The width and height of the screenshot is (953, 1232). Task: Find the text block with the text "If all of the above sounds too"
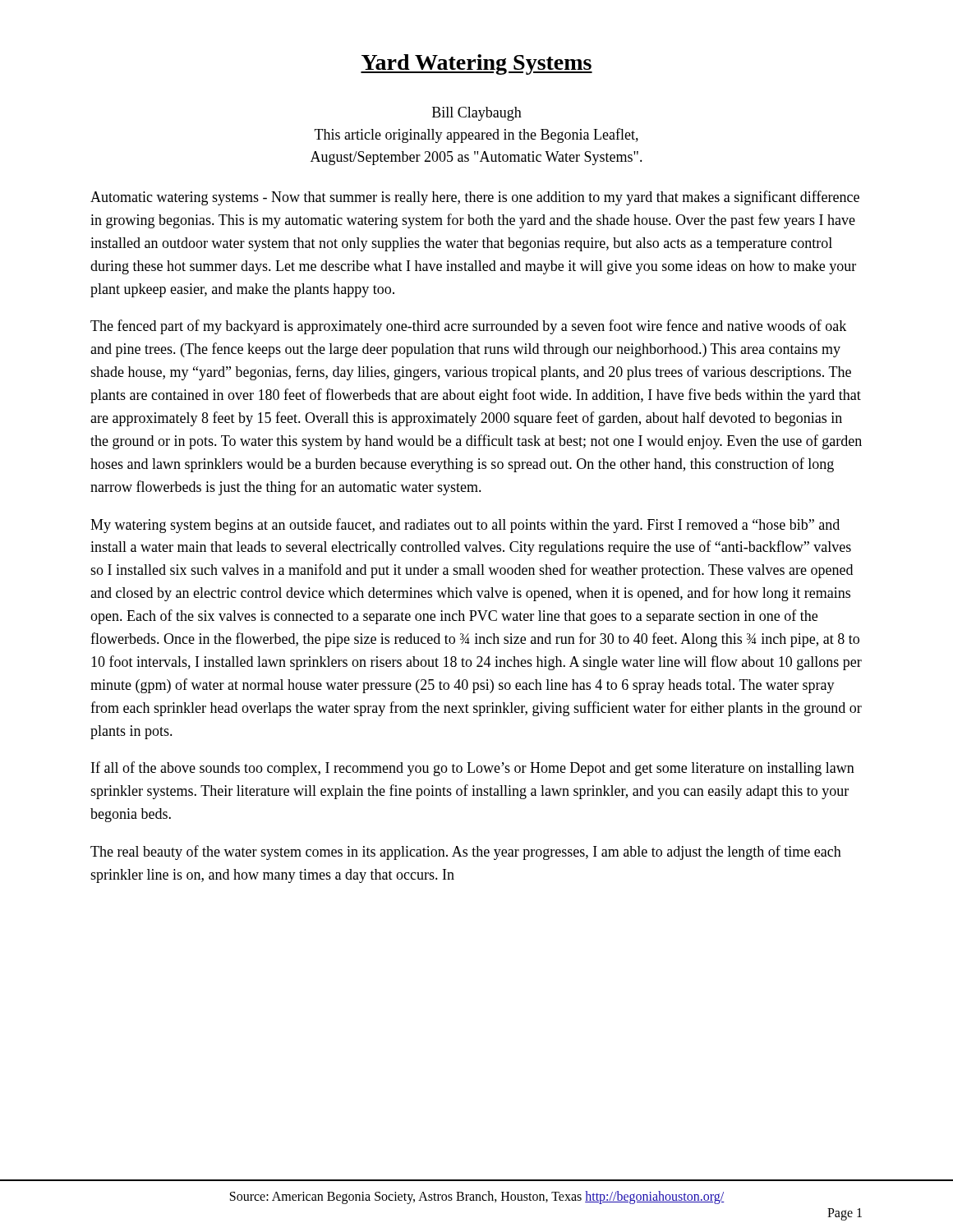[472, 791]
